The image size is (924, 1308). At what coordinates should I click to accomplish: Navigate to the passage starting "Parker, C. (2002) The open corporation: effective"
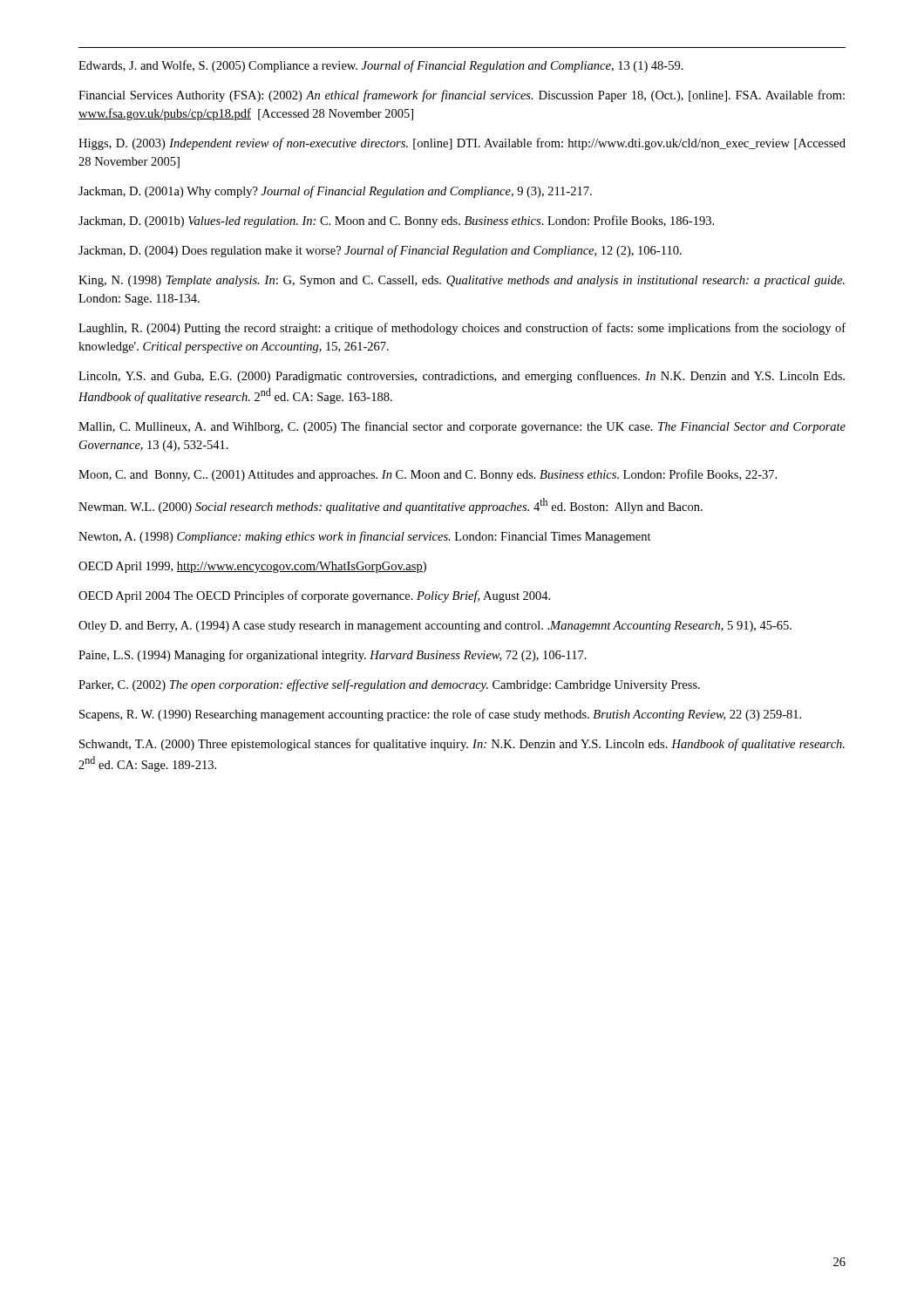[390, 685]
